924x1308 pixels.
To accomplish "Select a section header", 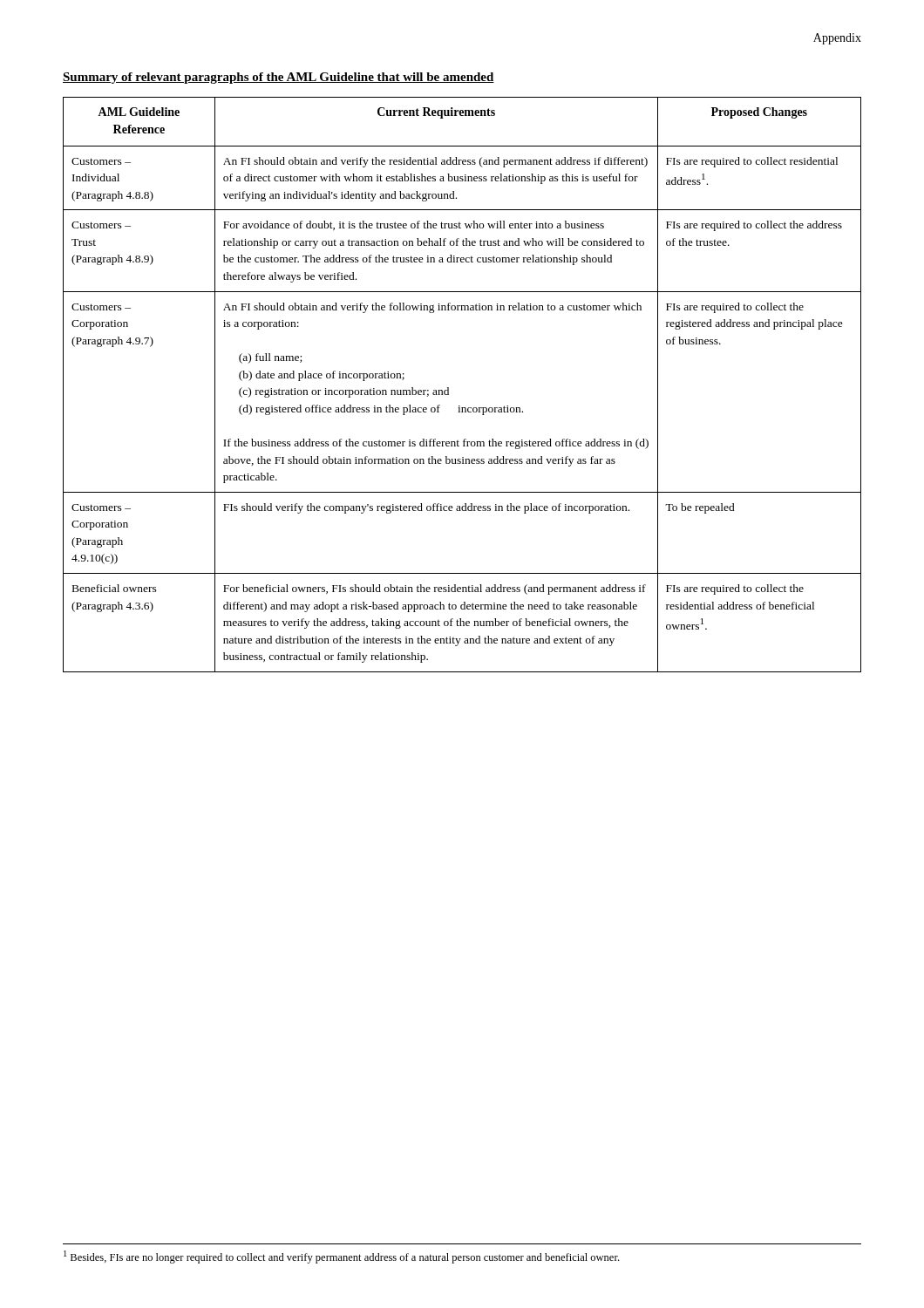I will coord(278,77).
